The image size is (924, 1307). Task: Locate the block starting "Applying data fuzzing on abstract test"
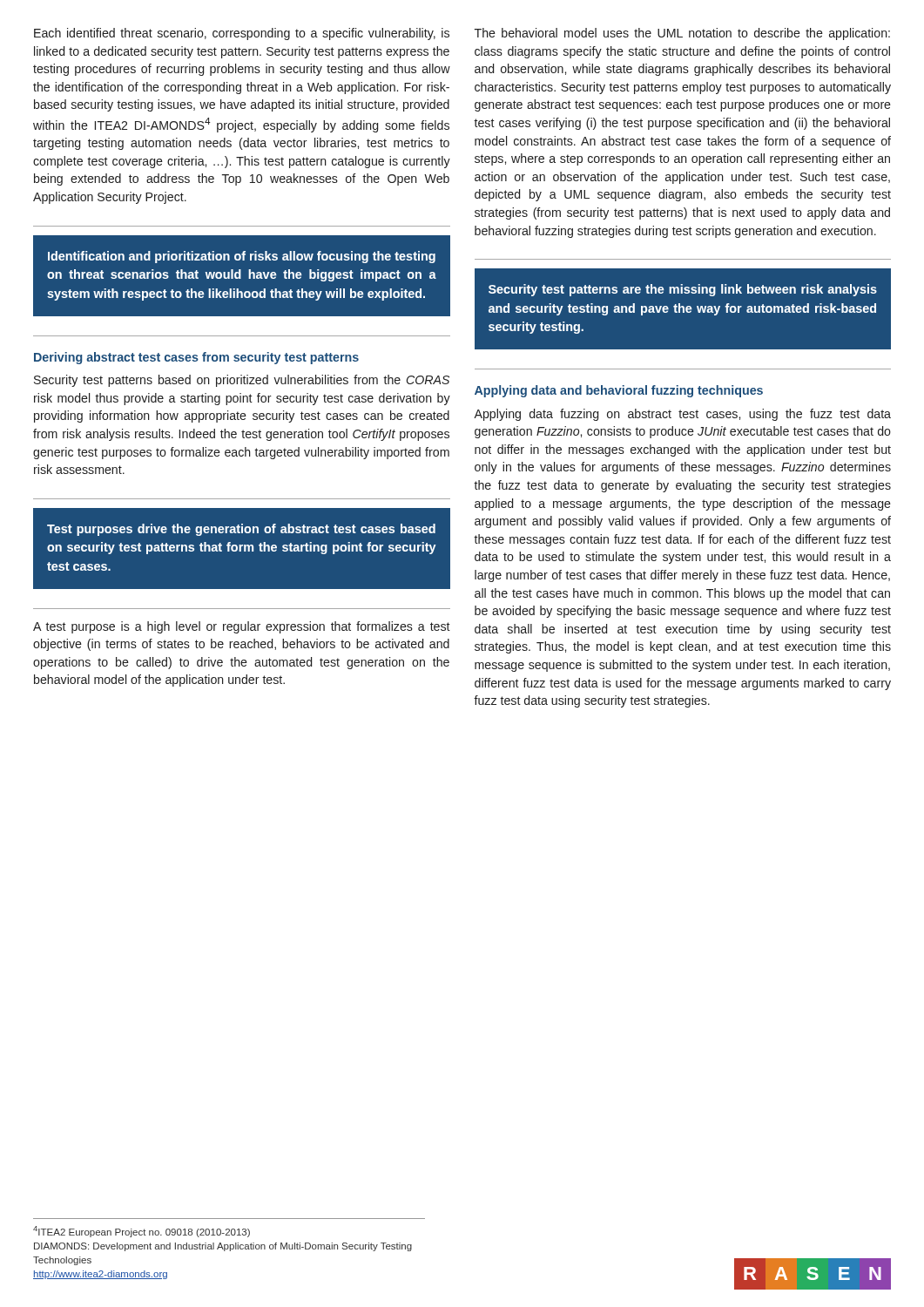tap(683, 557)
